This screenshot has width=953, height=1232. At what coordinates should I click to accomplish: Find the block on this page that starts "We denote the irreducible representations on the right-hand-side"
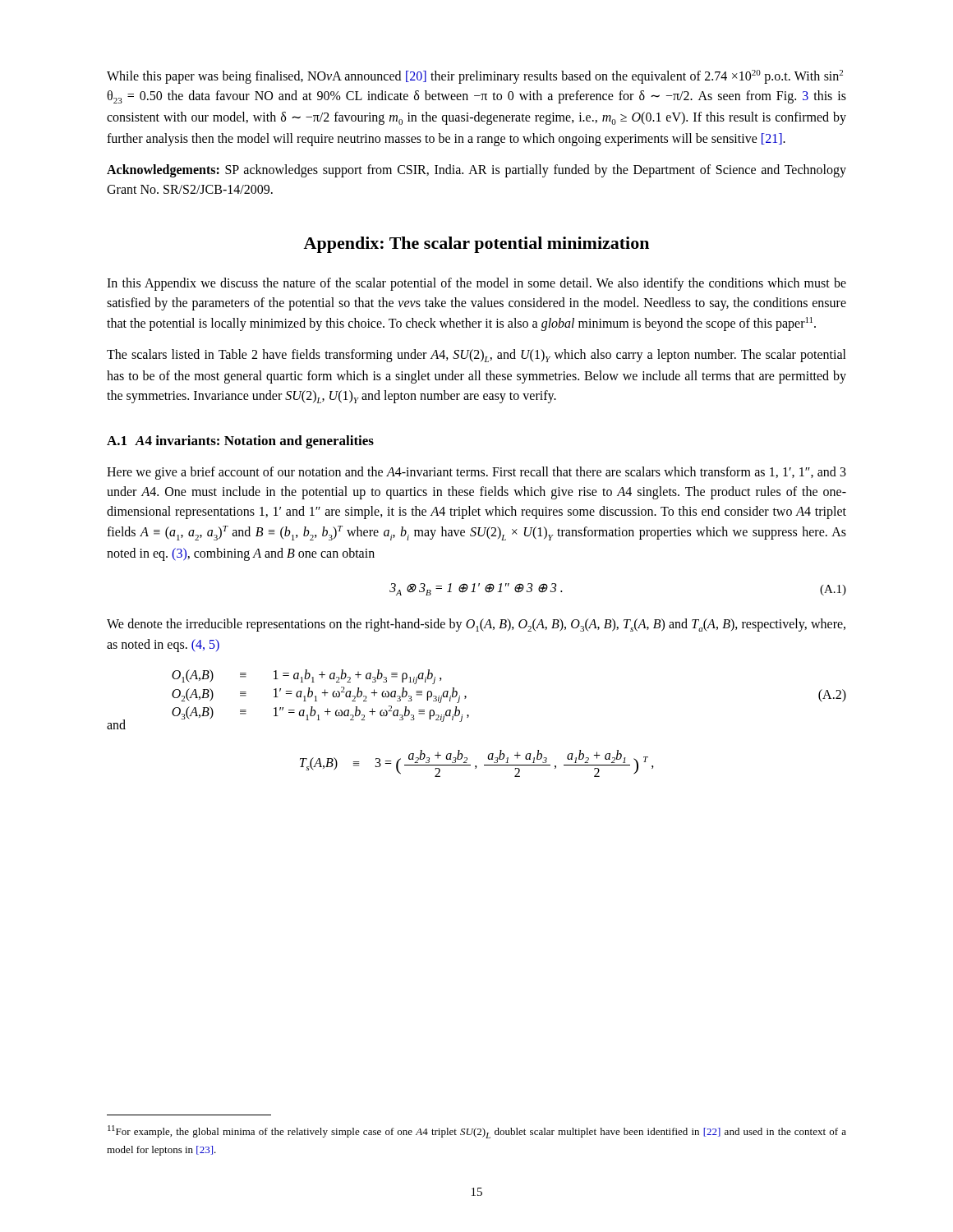tap(476, 634)
